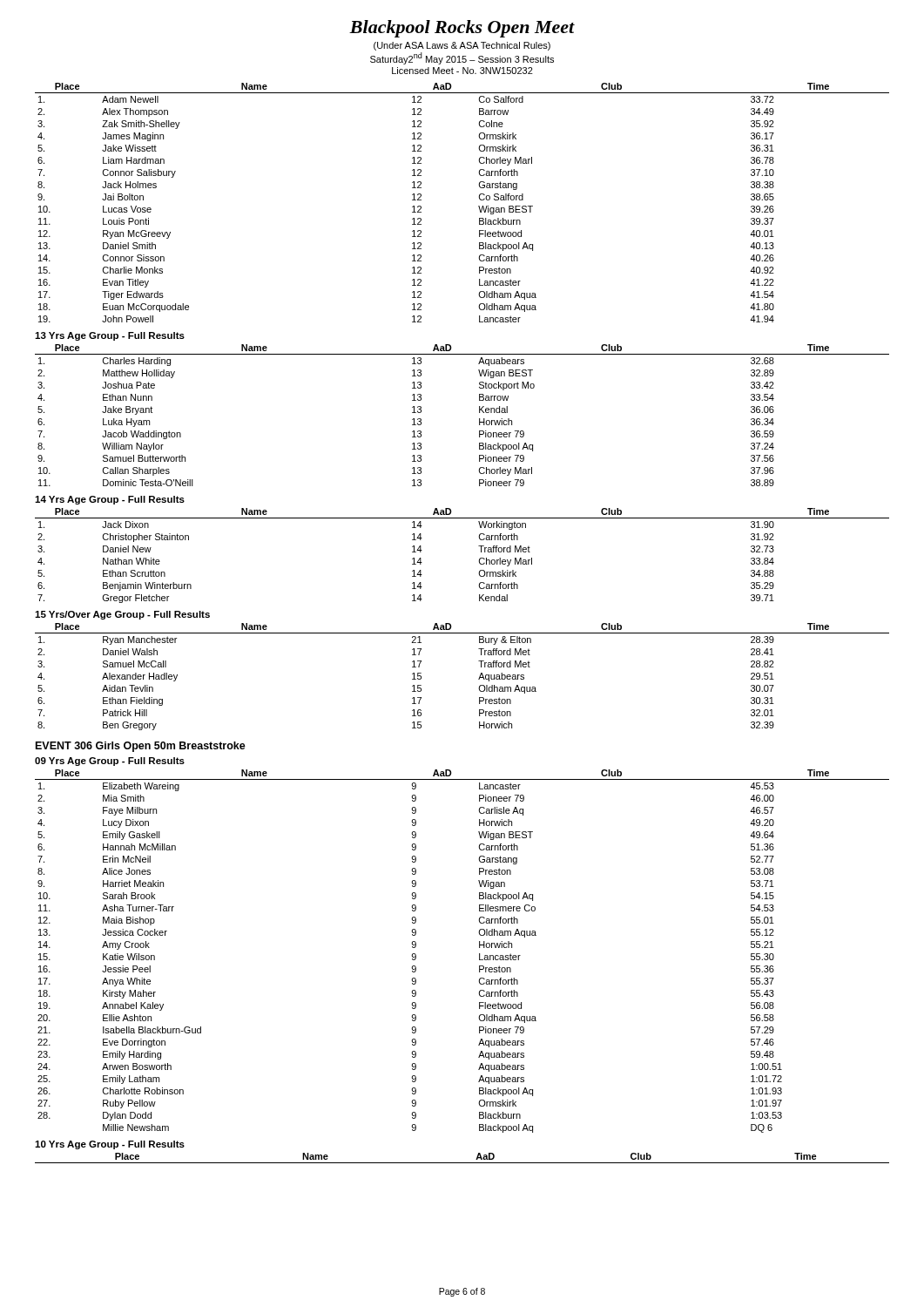Locate the passage starting "(Under ASA Laws & ASA Technical Rules)"

pyautogui.click(x=462, y=45)
